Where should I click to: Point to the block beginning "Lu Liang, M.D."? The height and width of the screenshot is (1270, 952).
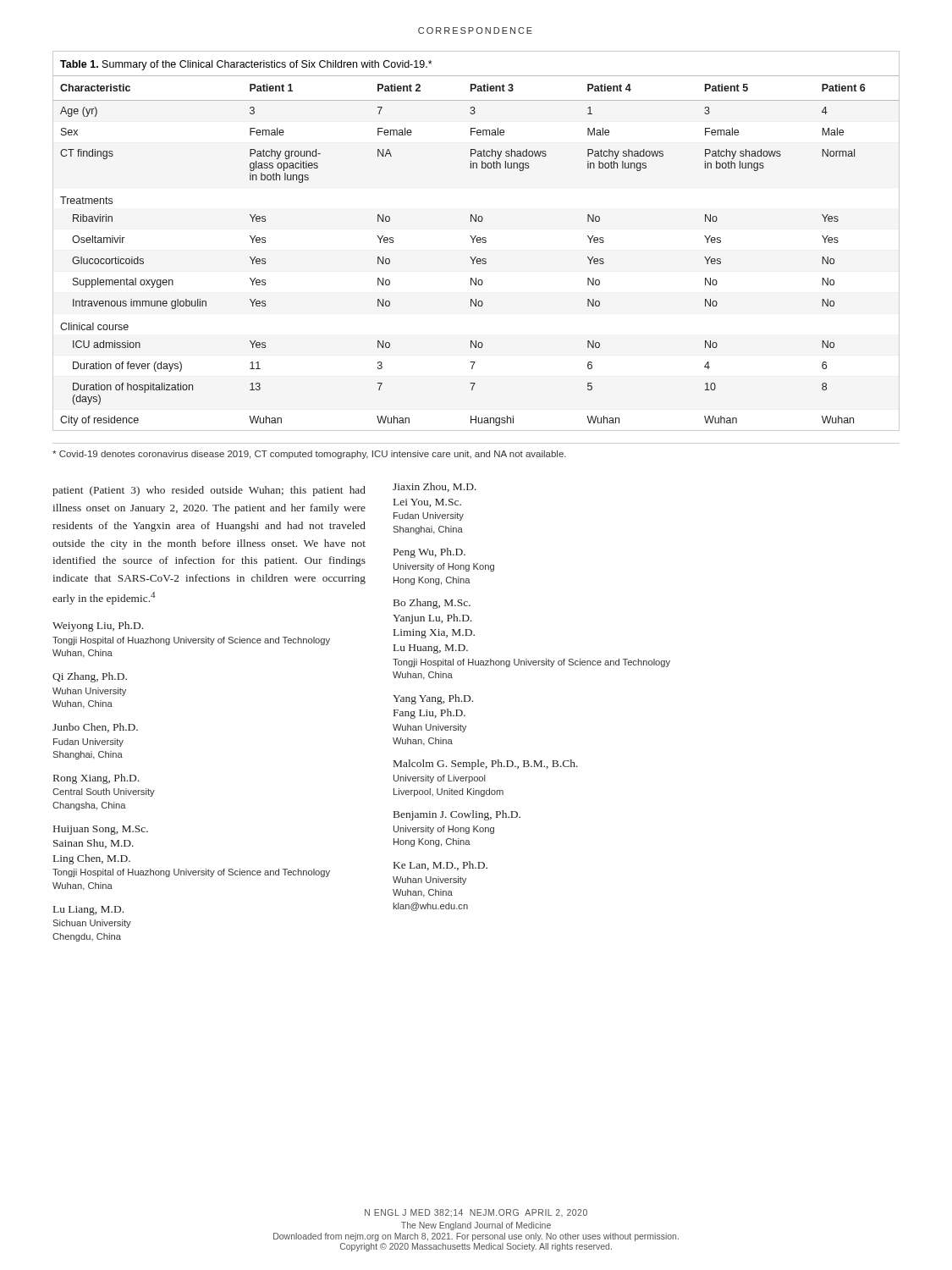pos(88,911)
